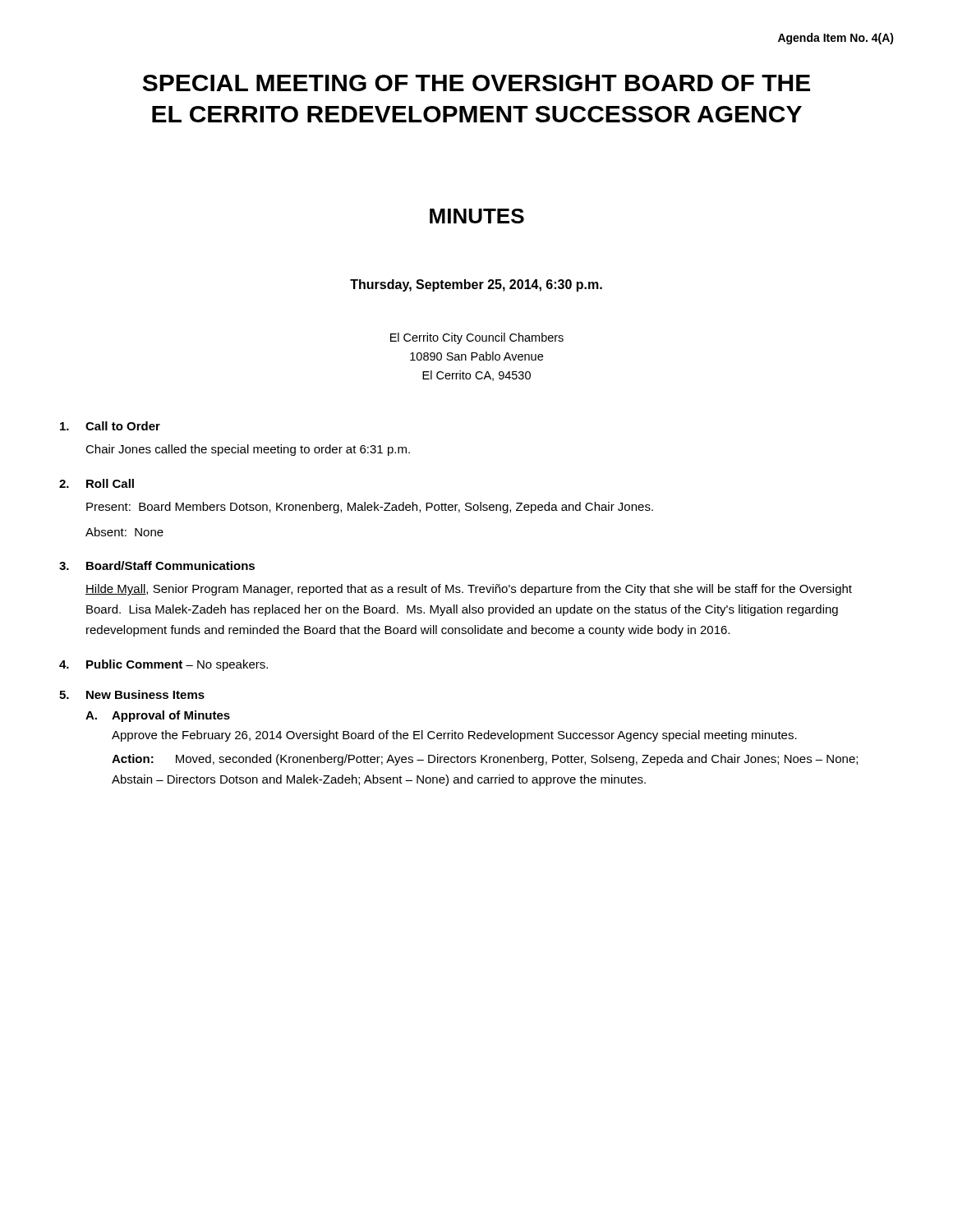Find the list item that reads "A. Approval of Minutes Approve the February"
The image size is (953, 1232).
[x=490, y=749]
